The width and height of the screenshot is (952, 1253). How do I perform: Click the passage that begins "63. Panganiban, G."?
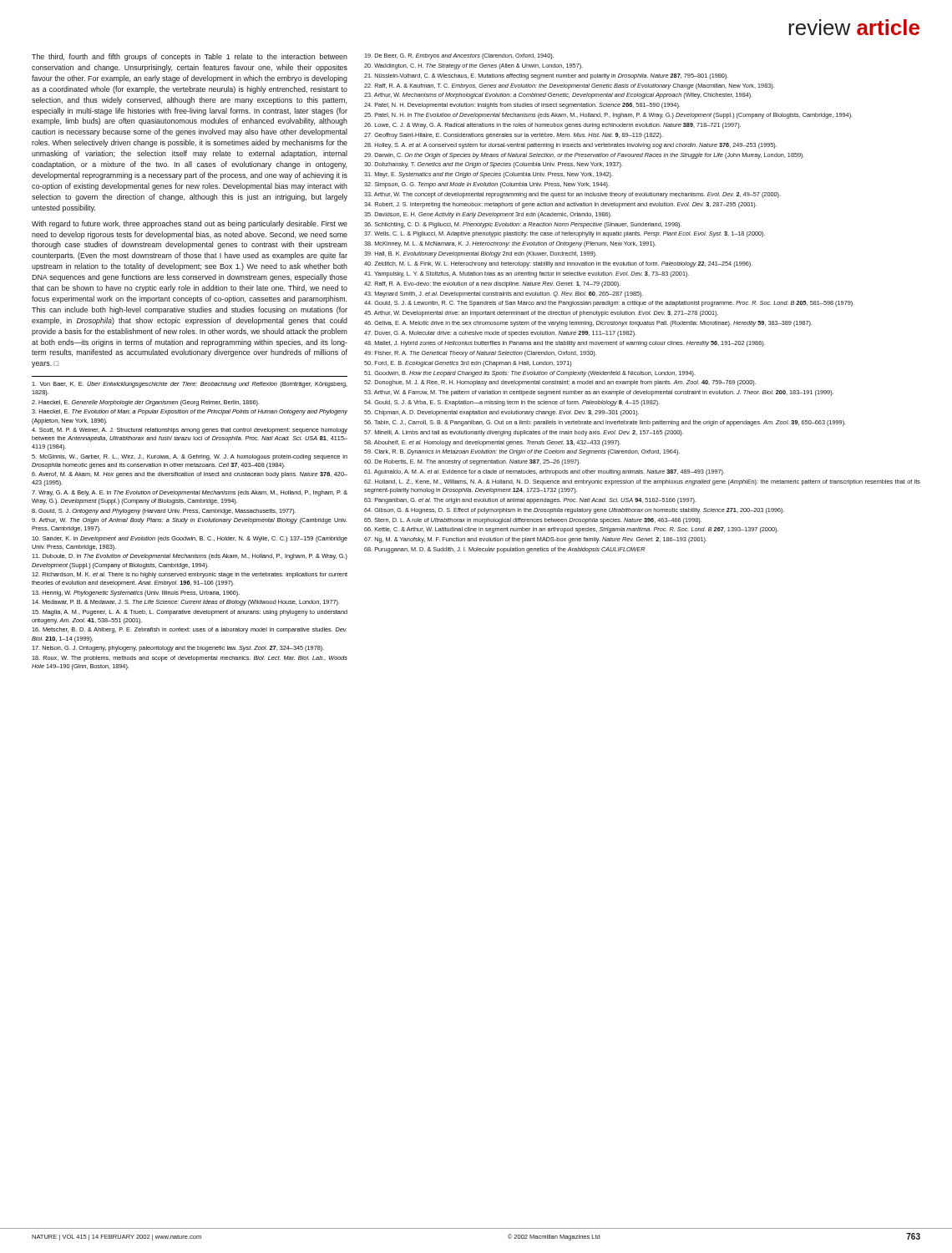pos(530,500)
